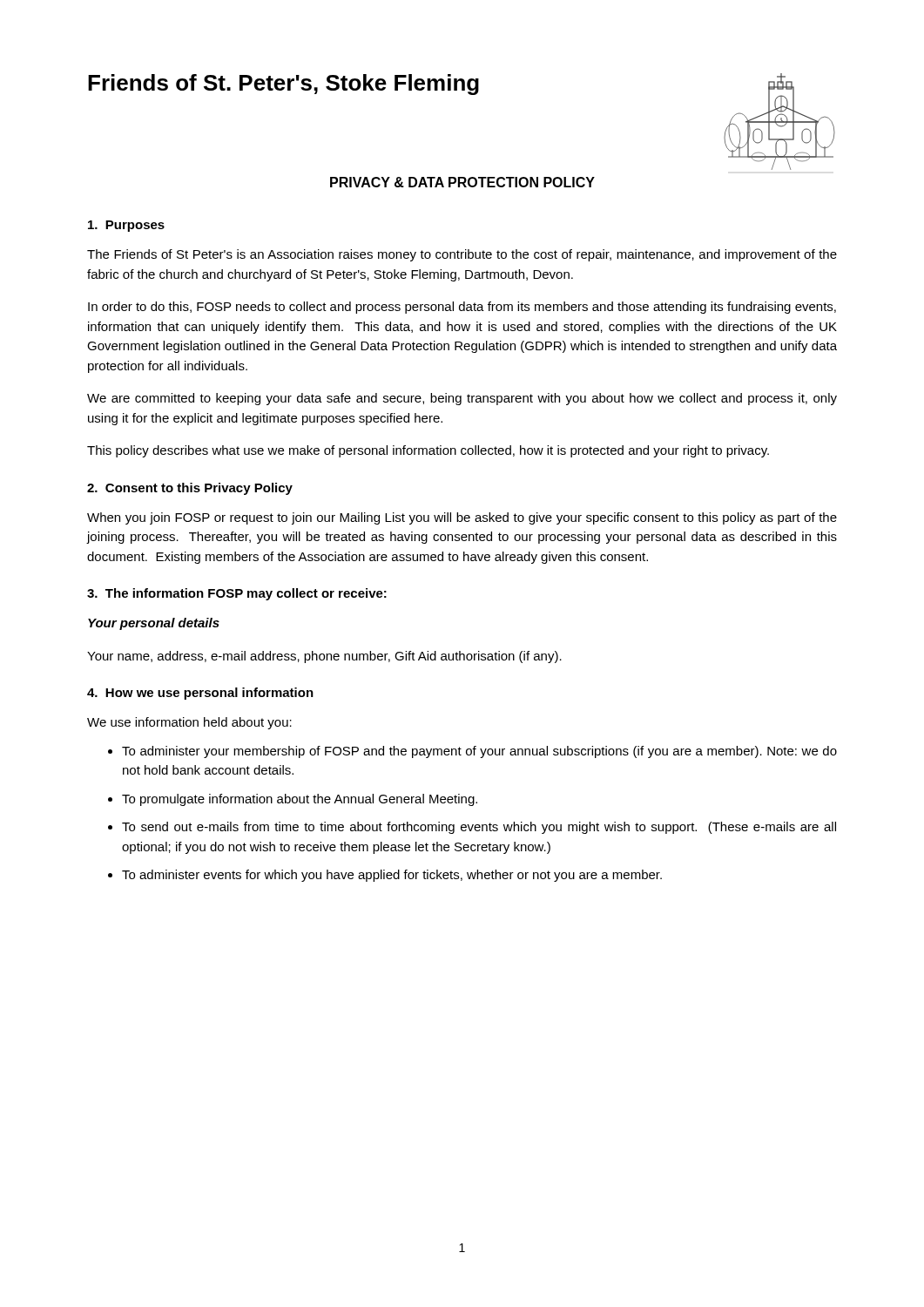Screen dimensions: 1307x924
Task: Click on the element starting "Friends of St. Peter's, Stoke Fleming"
Action: (x=462, y=83)
